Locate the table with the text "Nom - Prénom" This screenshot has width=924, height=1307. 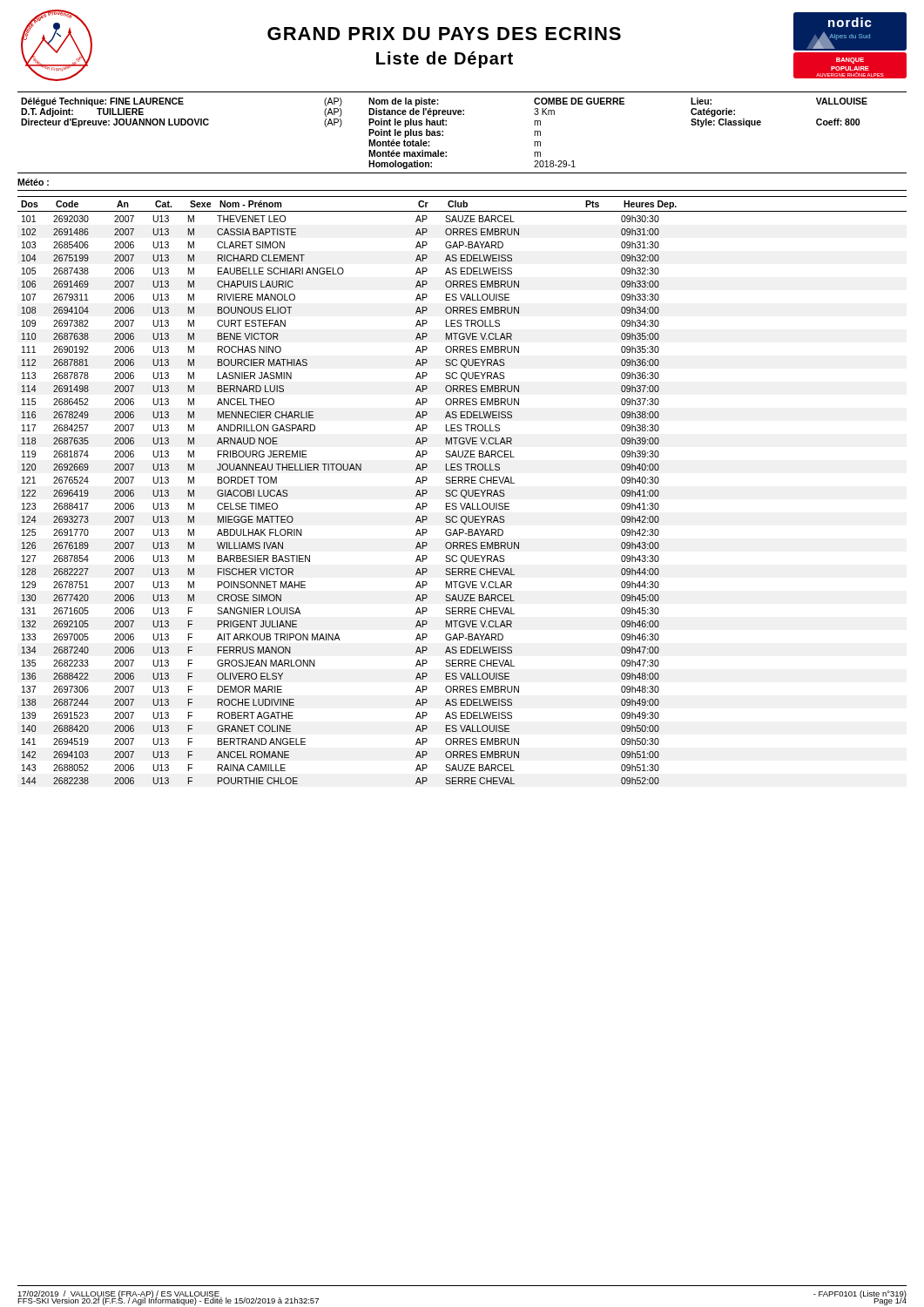[462, 491]
